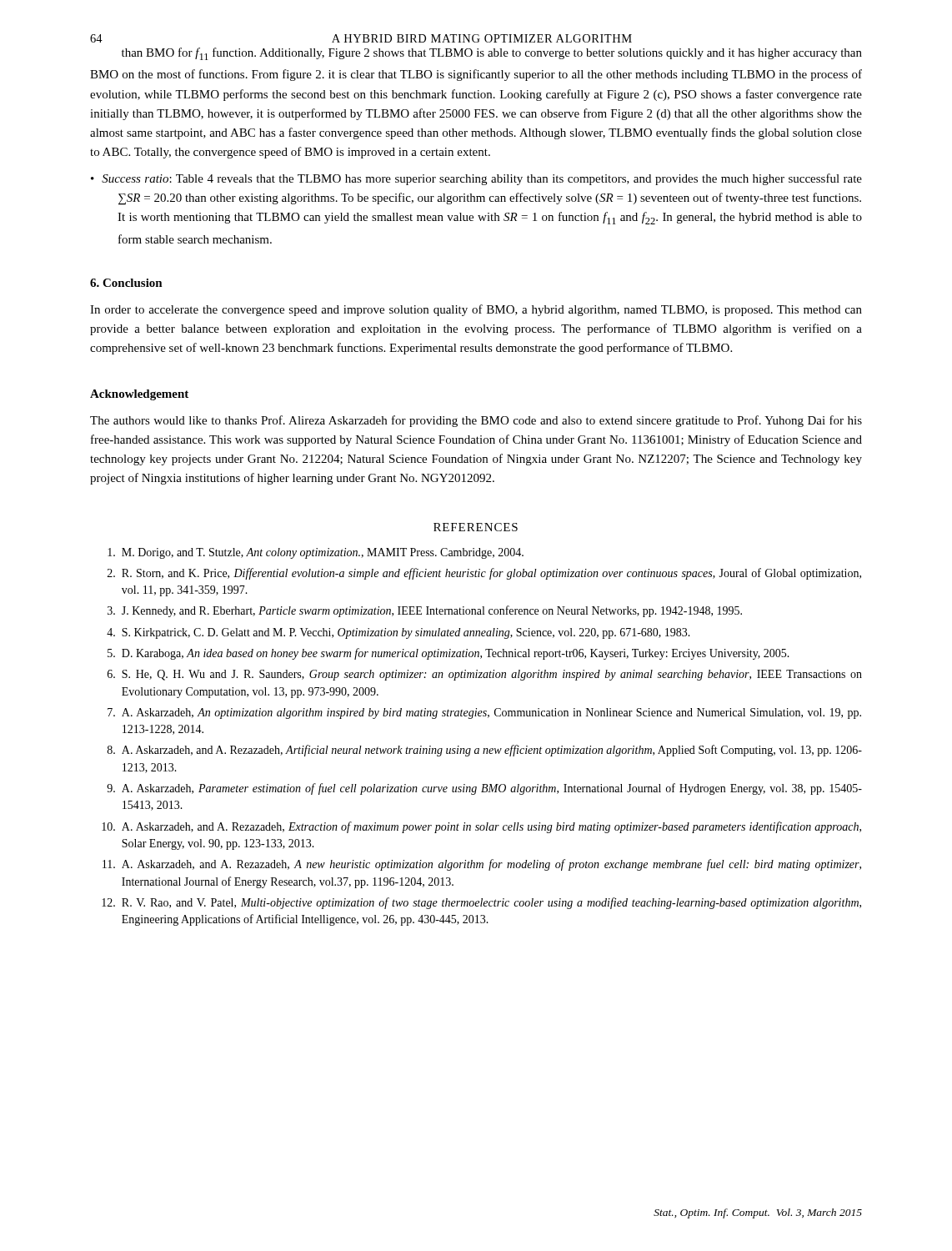Screen dimensions: 1251x952
Task: Navigate to the region starting "In order to accelerate the"
Action: click(x=476, y=329)
